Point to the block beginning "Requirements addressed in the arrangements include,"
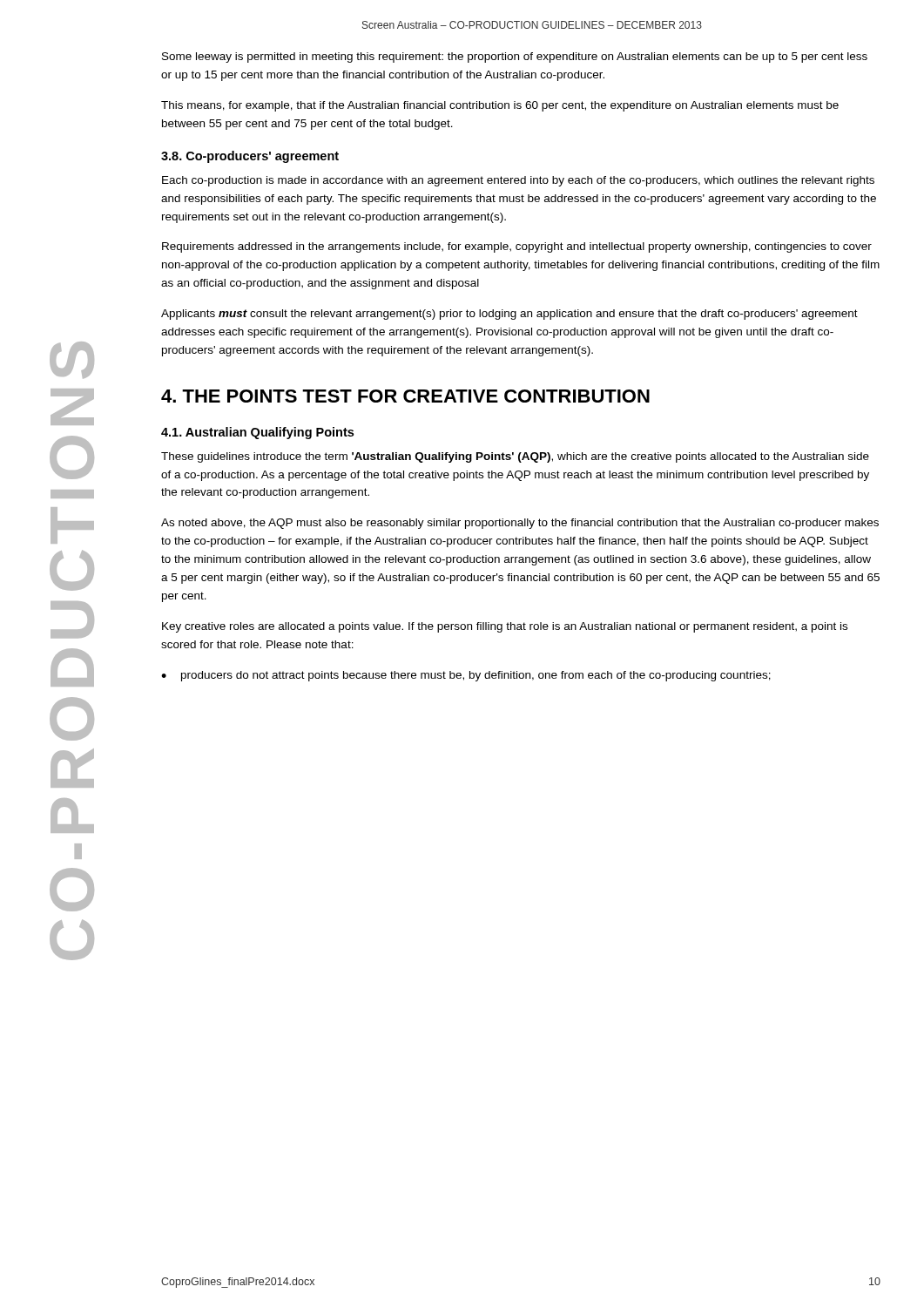Screen dimensions: 1307x924 click(x=520, y=265)
